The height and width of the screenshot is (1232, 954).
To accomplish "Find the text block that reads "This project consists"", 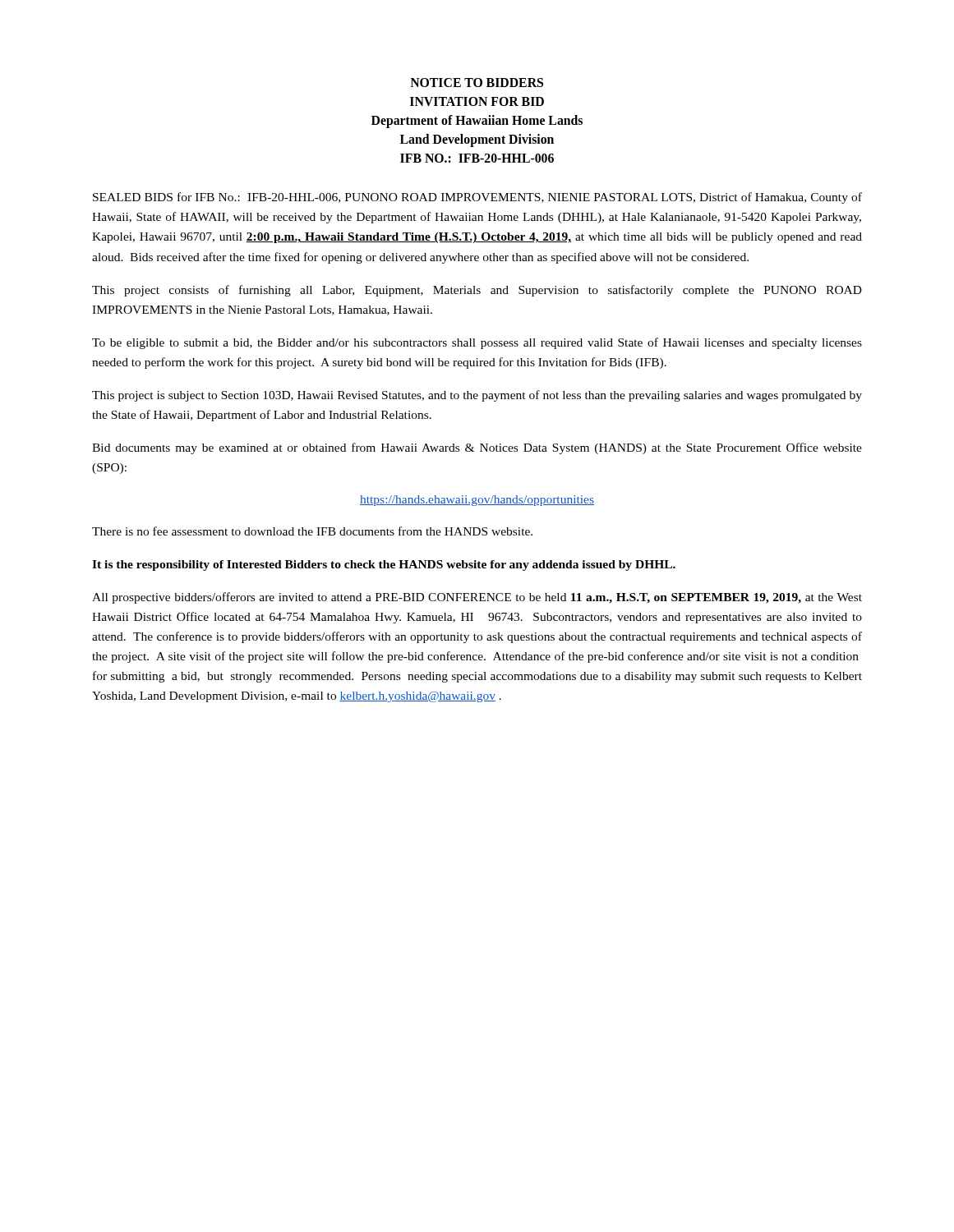I will (x=477, y=299).
